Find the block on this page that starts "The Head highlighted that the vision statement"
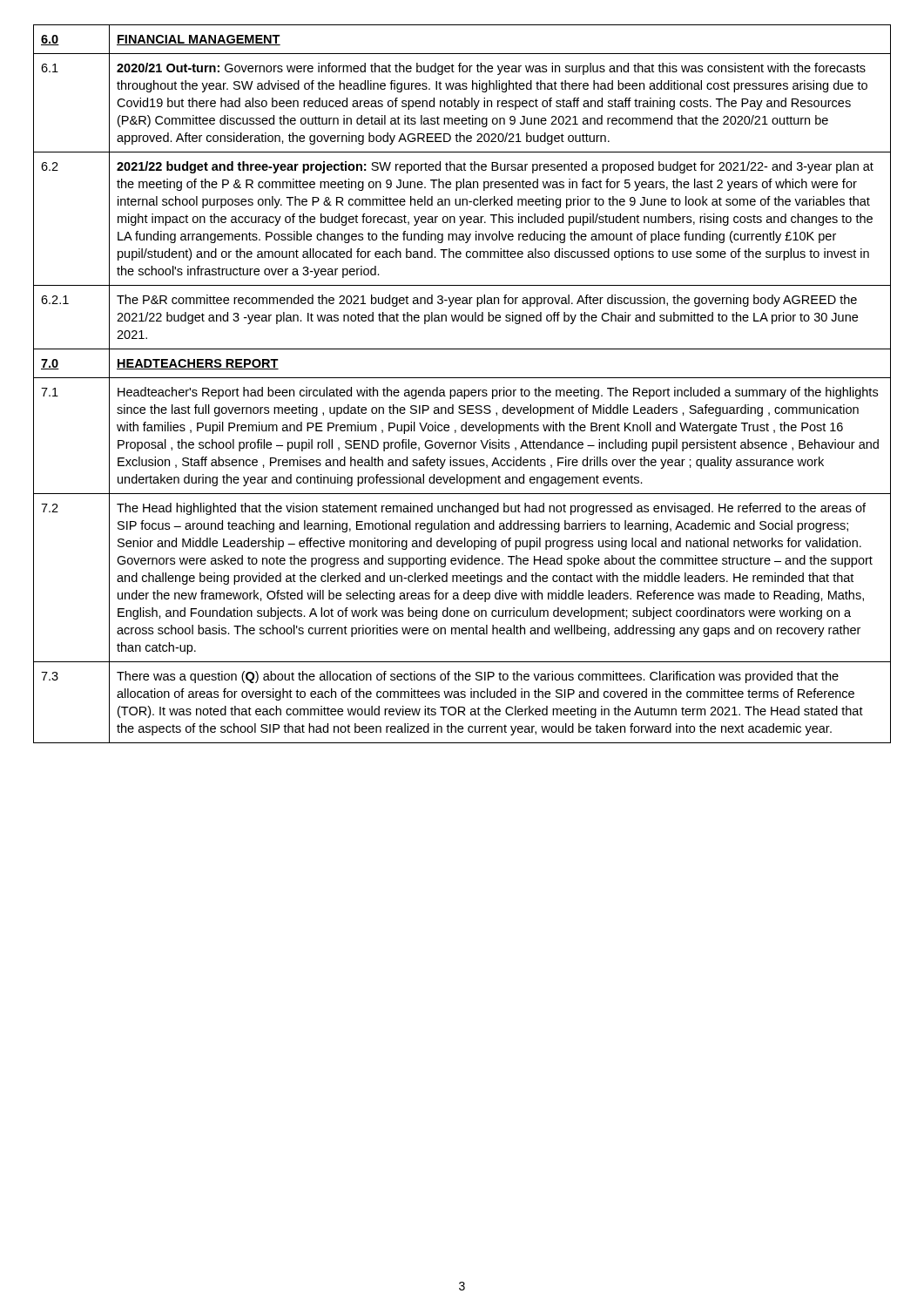Screen dimensions: 1307x924 495,578
